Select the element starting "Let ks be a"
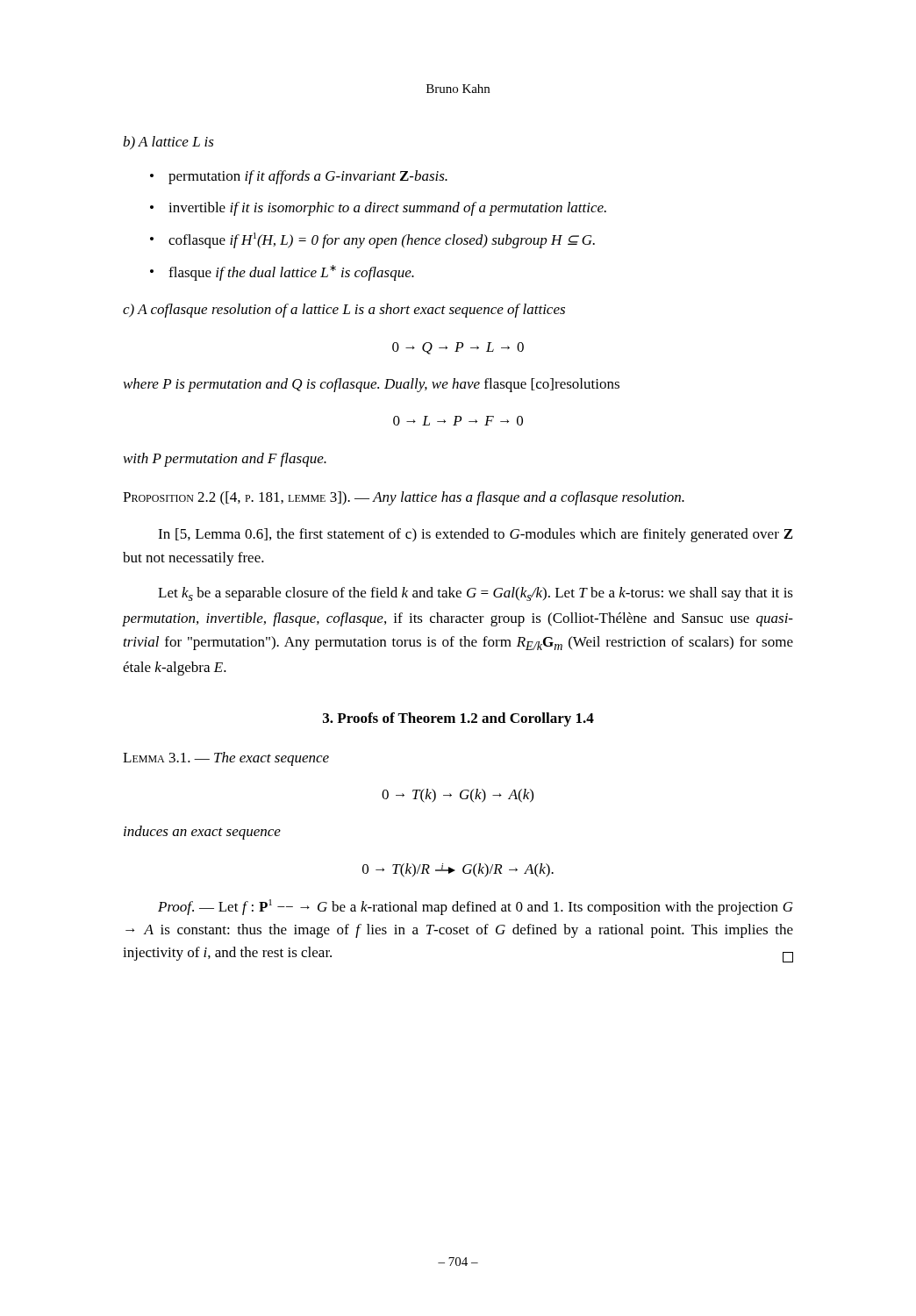The image size is (916, 1316). [x=458, y=630]
